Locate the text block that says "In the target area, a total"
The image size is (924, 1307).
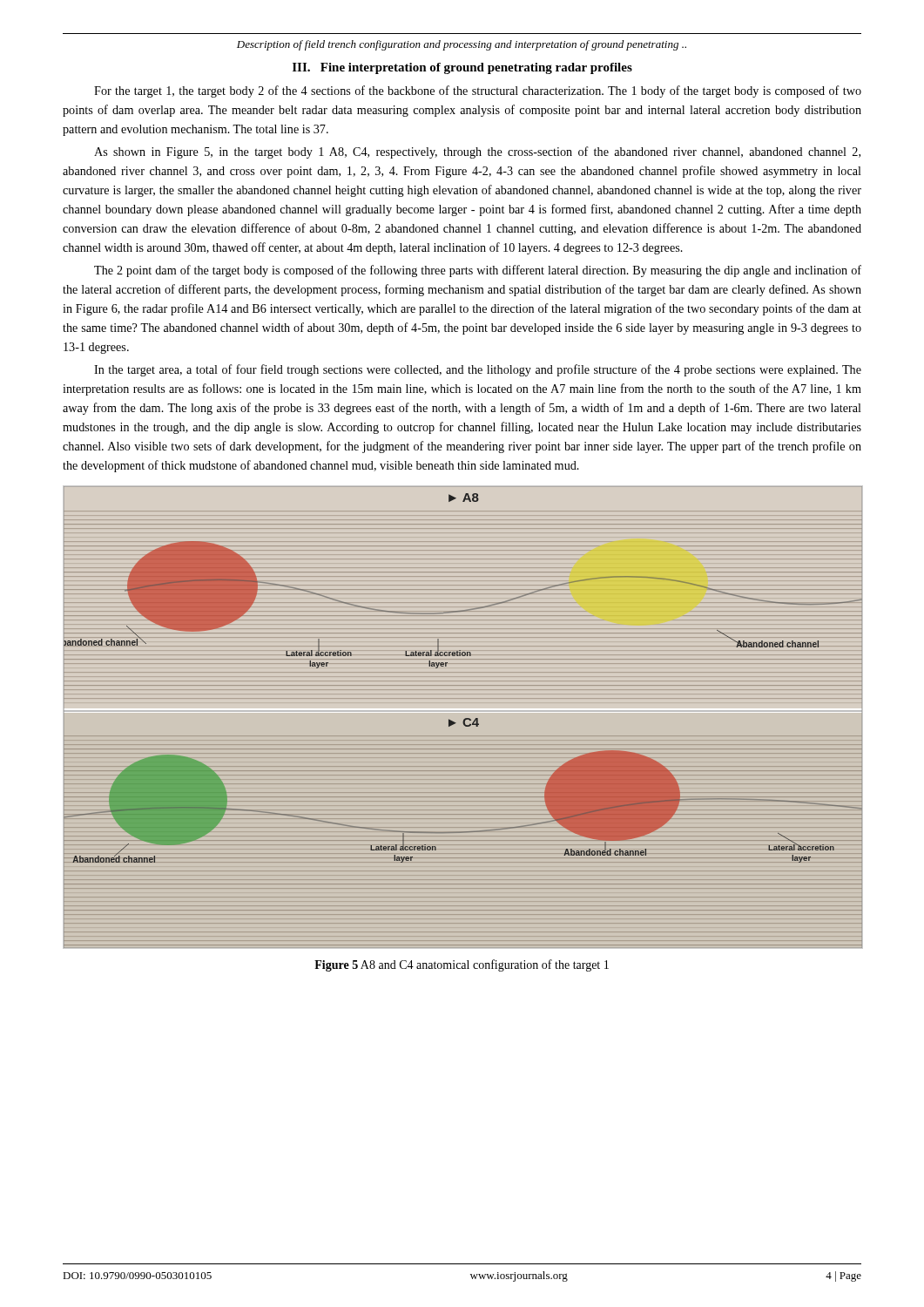(x=462, y=417)
